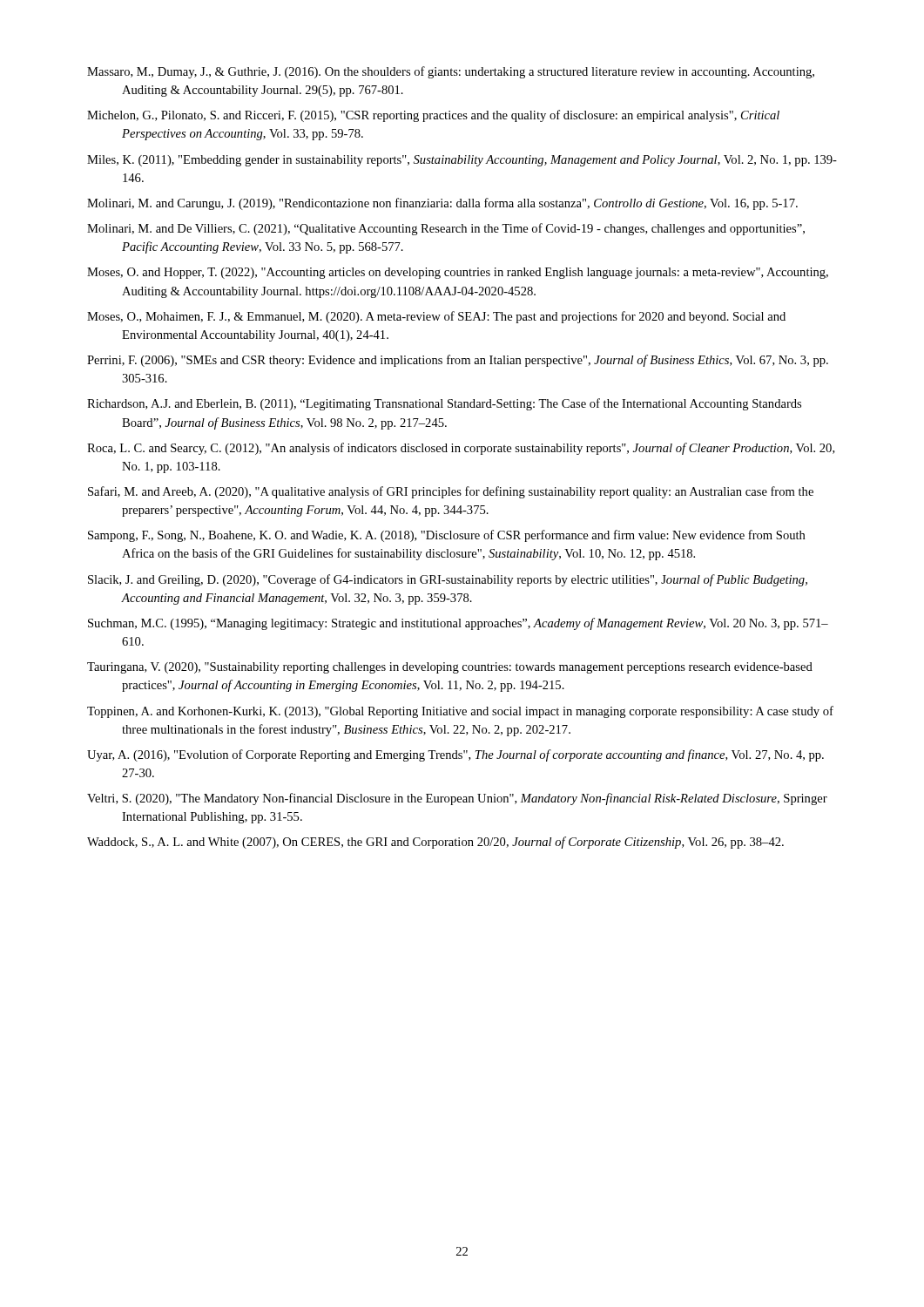Click on the list item that says "Perrini, F. (2006), "SMEs and CSR"
924x1307 pixels.
pyautogui.click(x=458, y=369)
